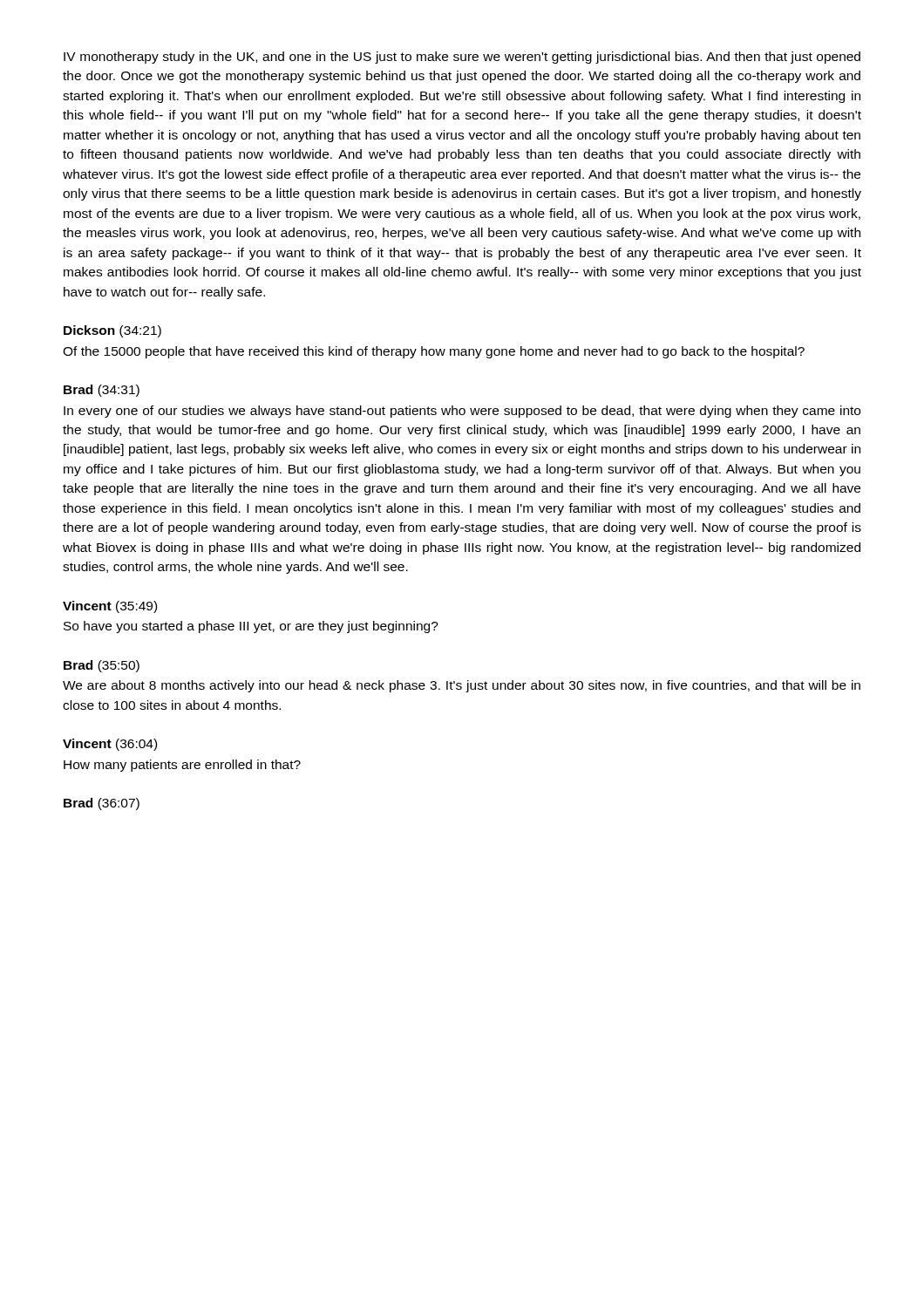Screen dimensions: 1308x924
Task: Click the passage that begins "In every one of our studies"
Action: [462, 488]
